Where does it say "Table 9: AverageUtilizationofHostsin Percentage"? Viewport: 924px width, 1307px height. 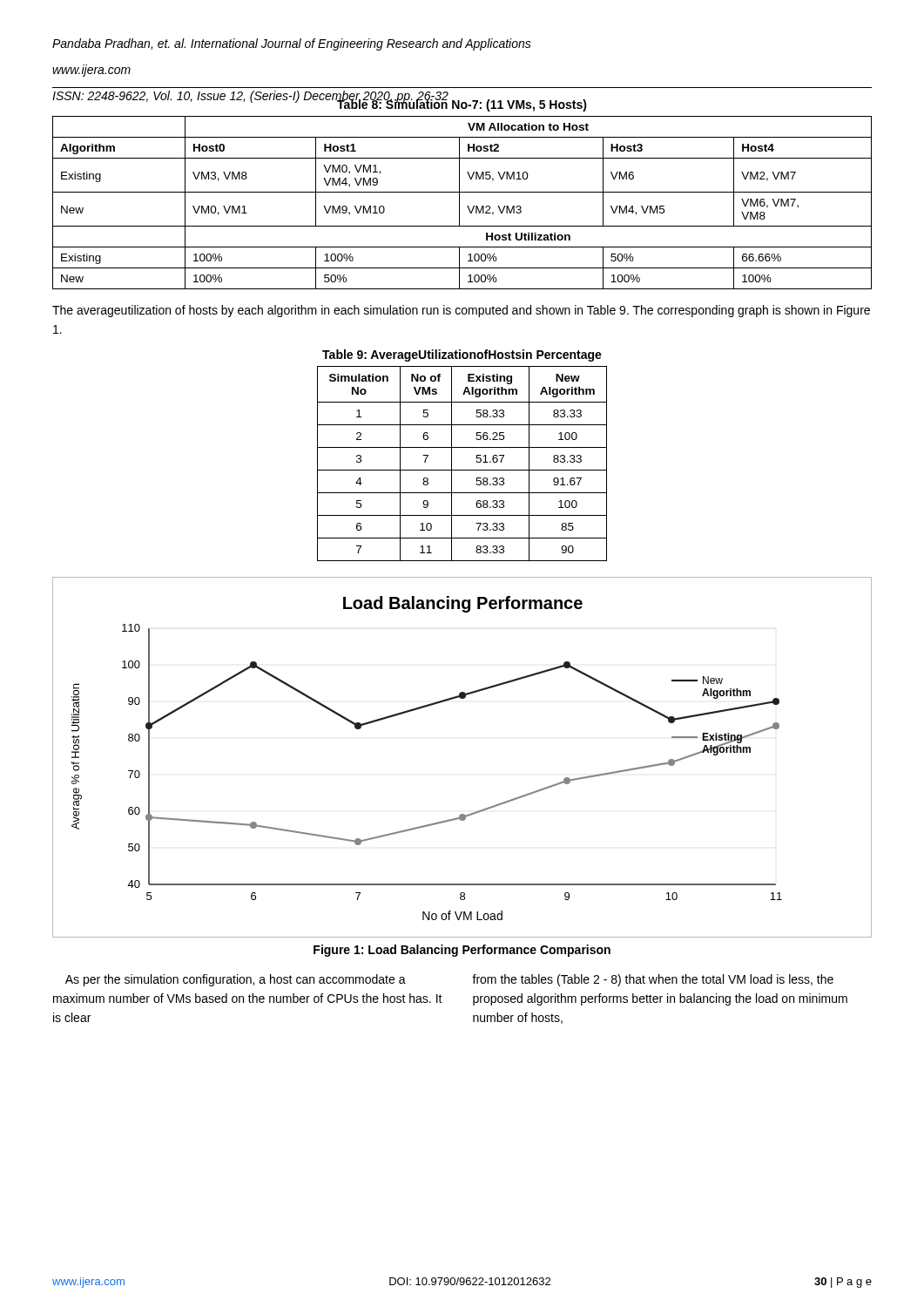462,355
